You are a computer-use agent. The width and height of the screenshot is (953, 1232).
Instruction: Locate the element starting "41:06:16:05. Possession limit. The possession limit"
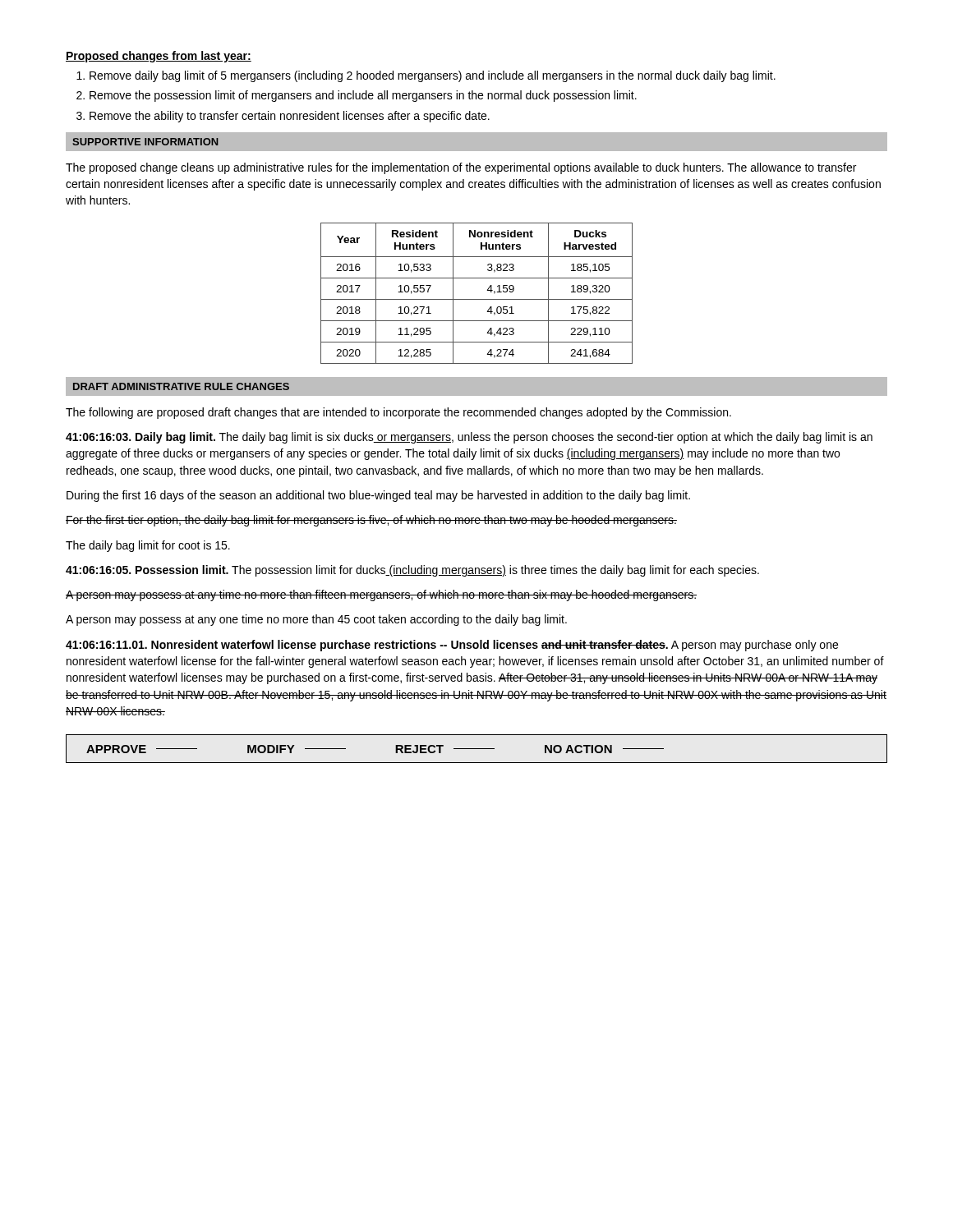tap(476, 570)
